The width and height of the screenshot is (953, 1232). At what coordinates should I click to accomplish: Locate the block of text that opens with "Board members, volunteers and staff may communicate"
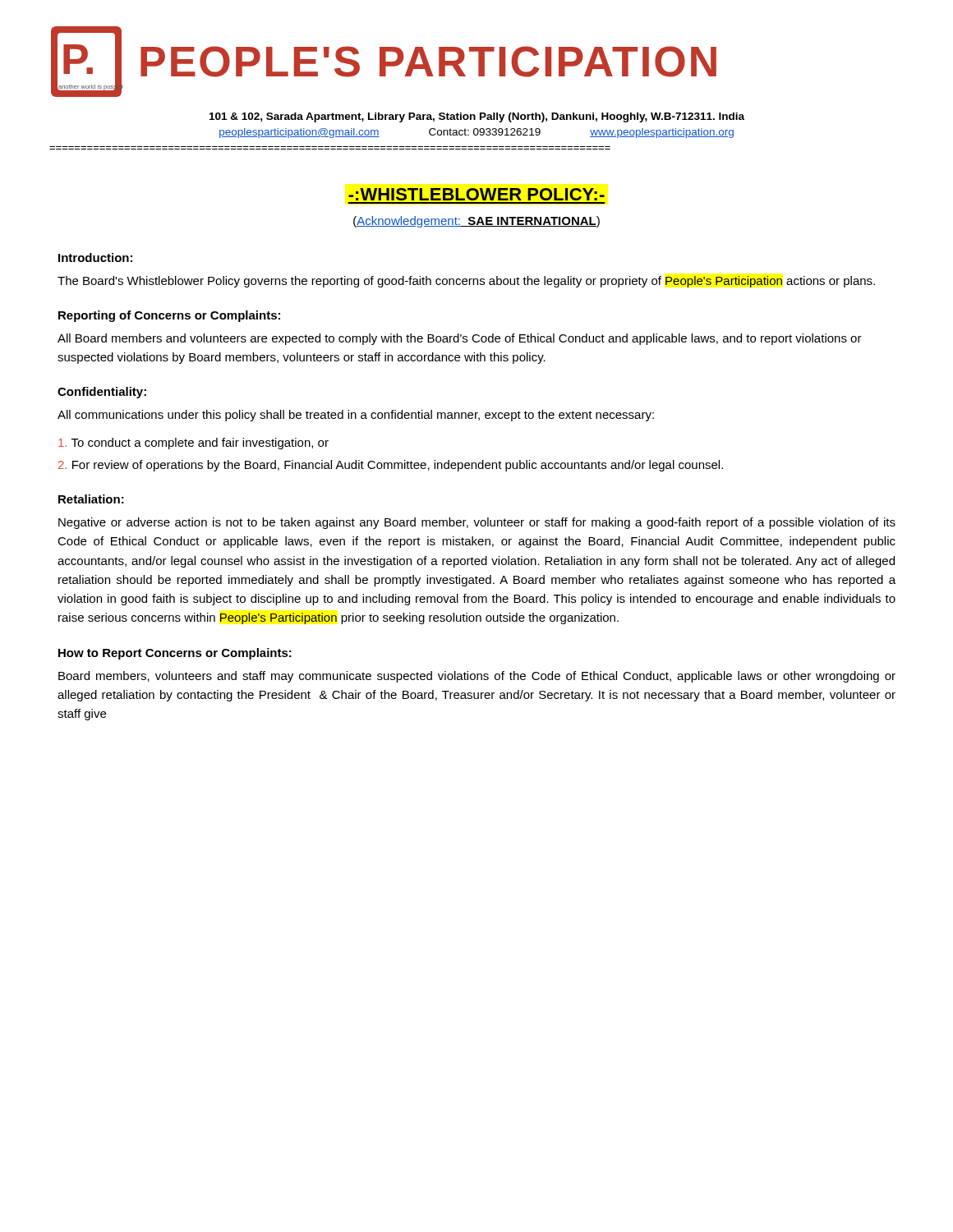tap(476, 694)
